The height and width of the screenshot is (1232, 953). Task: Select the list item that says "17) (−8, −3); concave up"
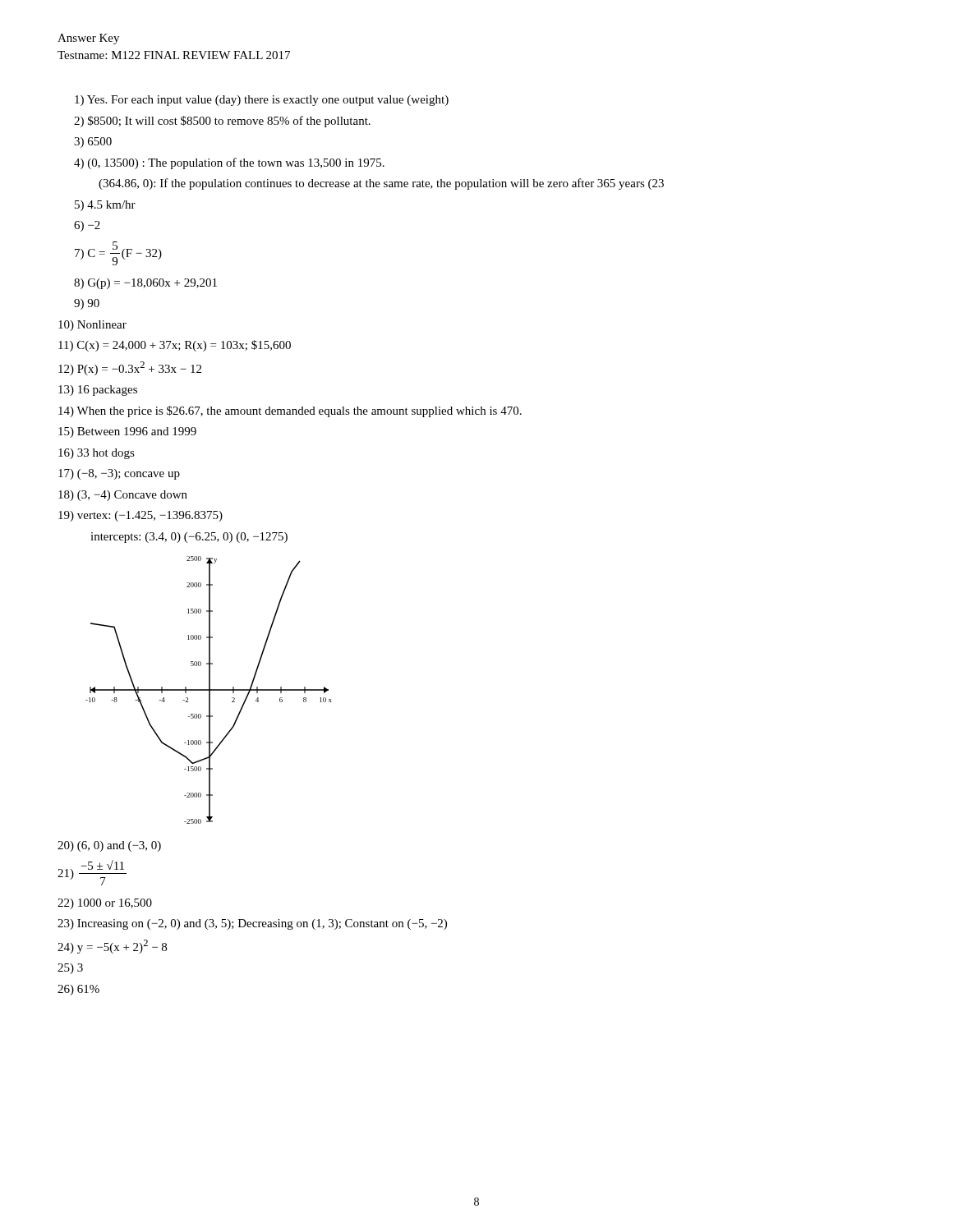coord(119,473)
